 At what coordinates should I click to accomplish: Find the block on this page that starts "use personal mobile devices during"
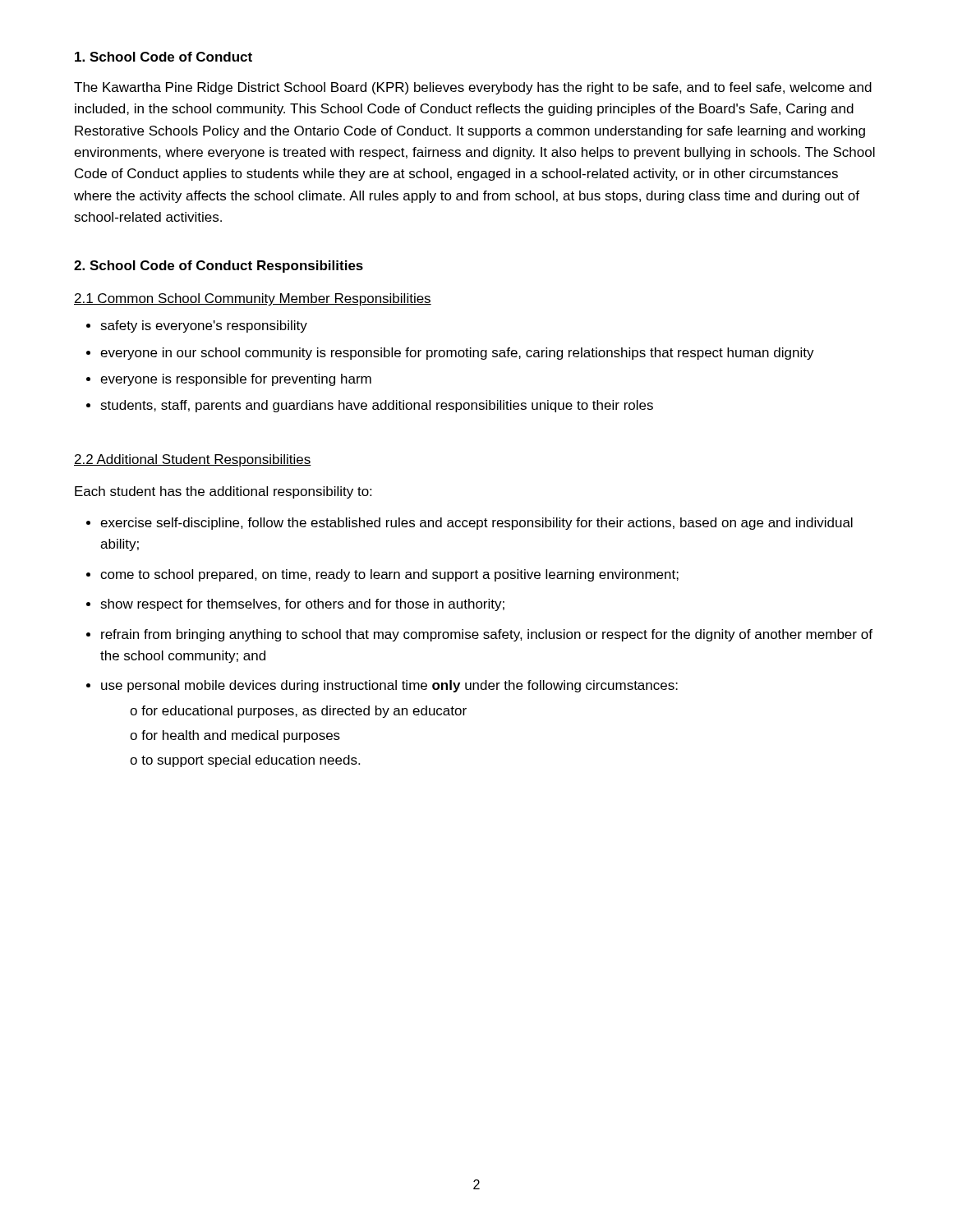(389, 686)
